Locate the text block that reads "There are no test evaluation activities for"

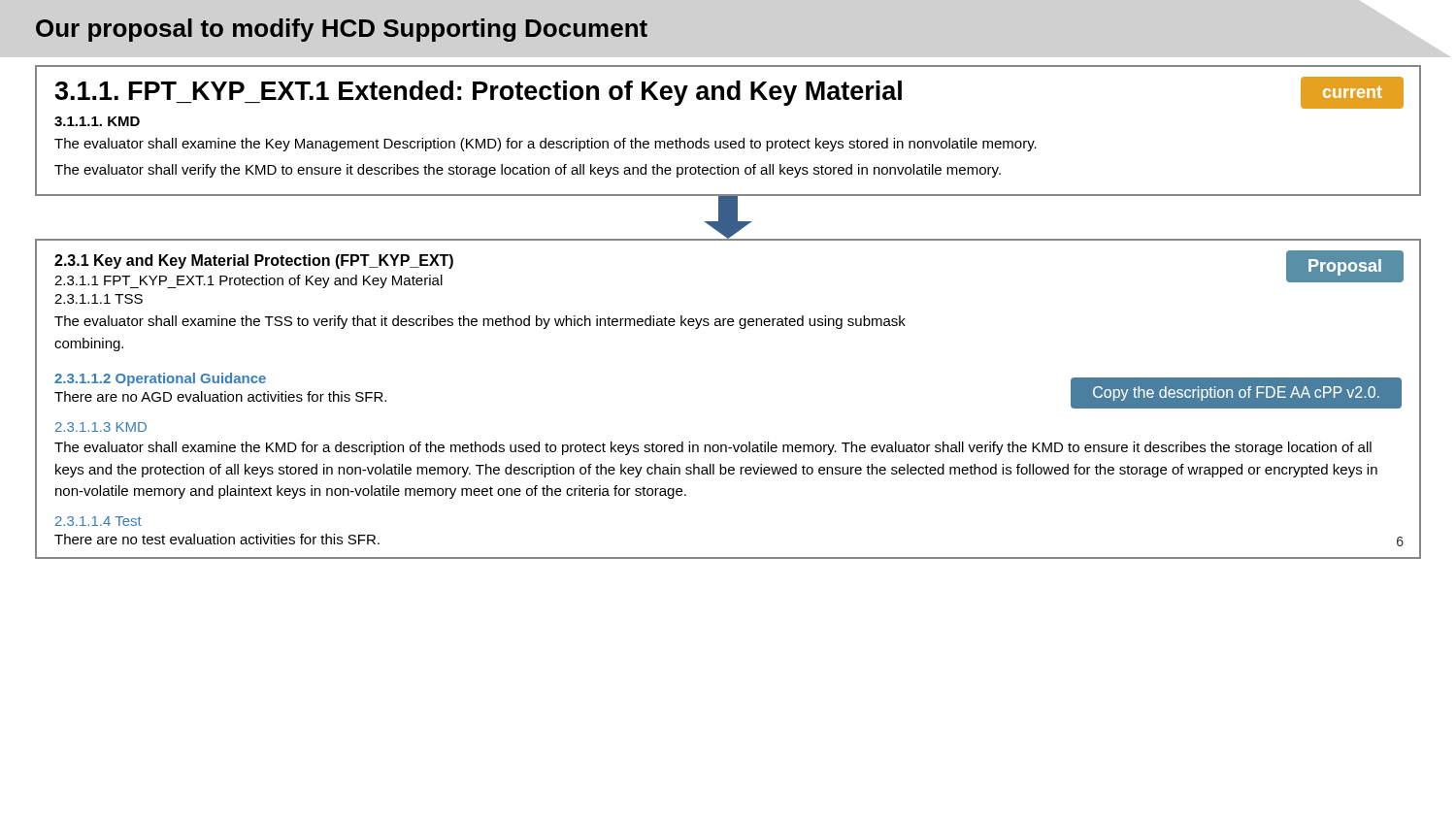217,539
